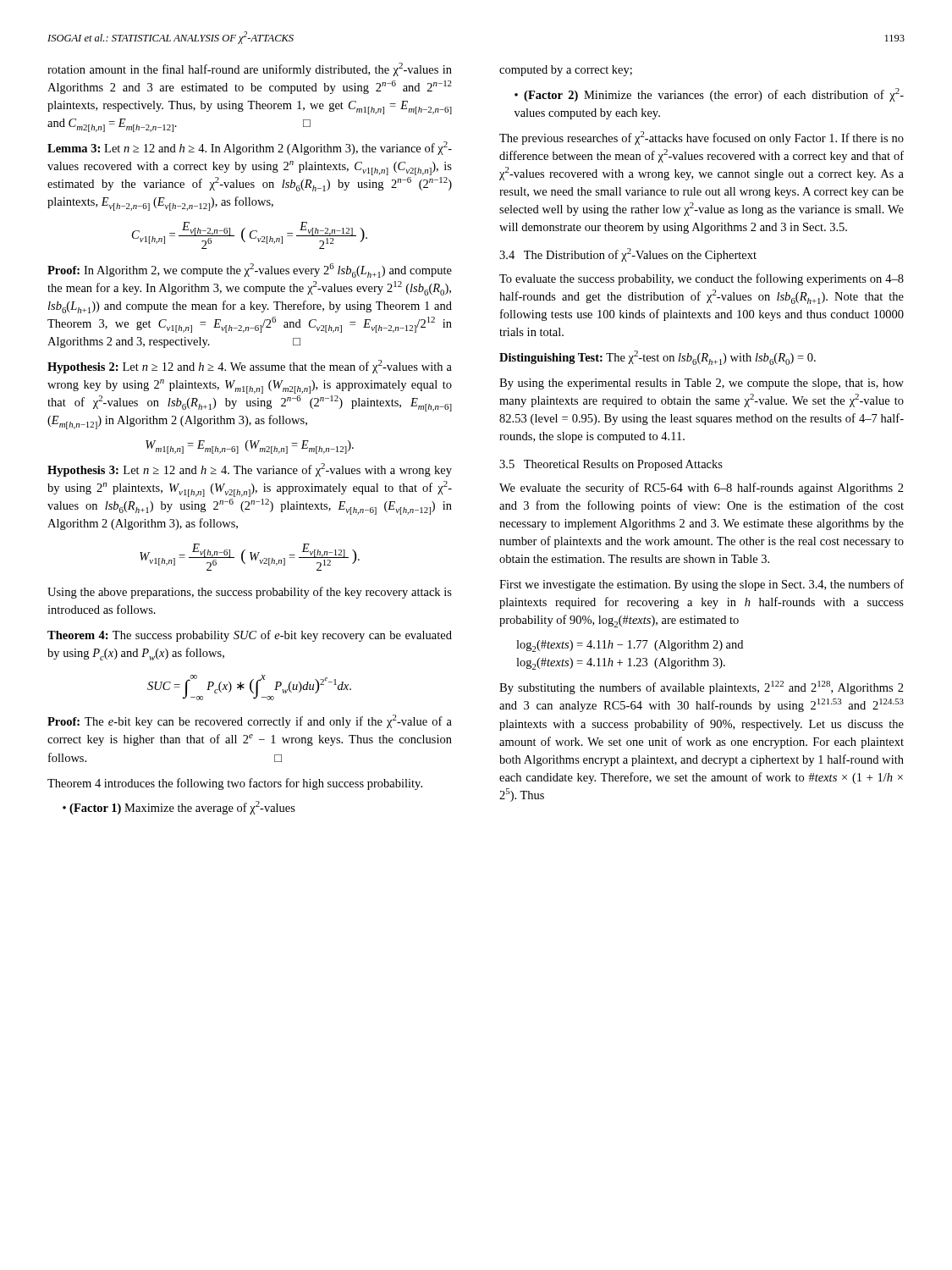Locate the text block that says "To evaluate the success"
The height and width of the screenshot is (1270, 952).
pyautogui.click(x=701, y=306)
